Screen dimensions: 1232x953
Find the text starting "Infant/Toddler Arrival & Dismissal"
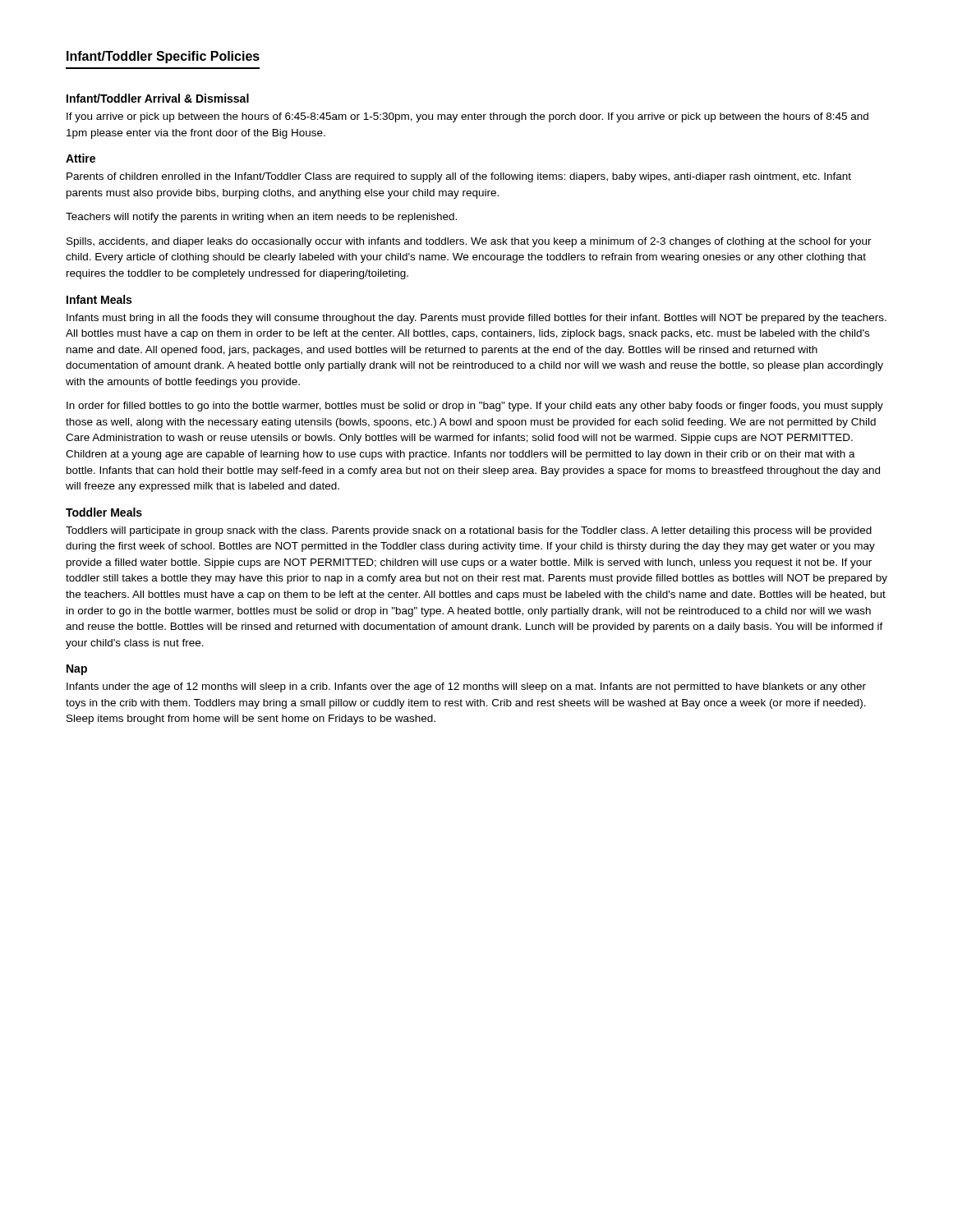pos(157,99)
